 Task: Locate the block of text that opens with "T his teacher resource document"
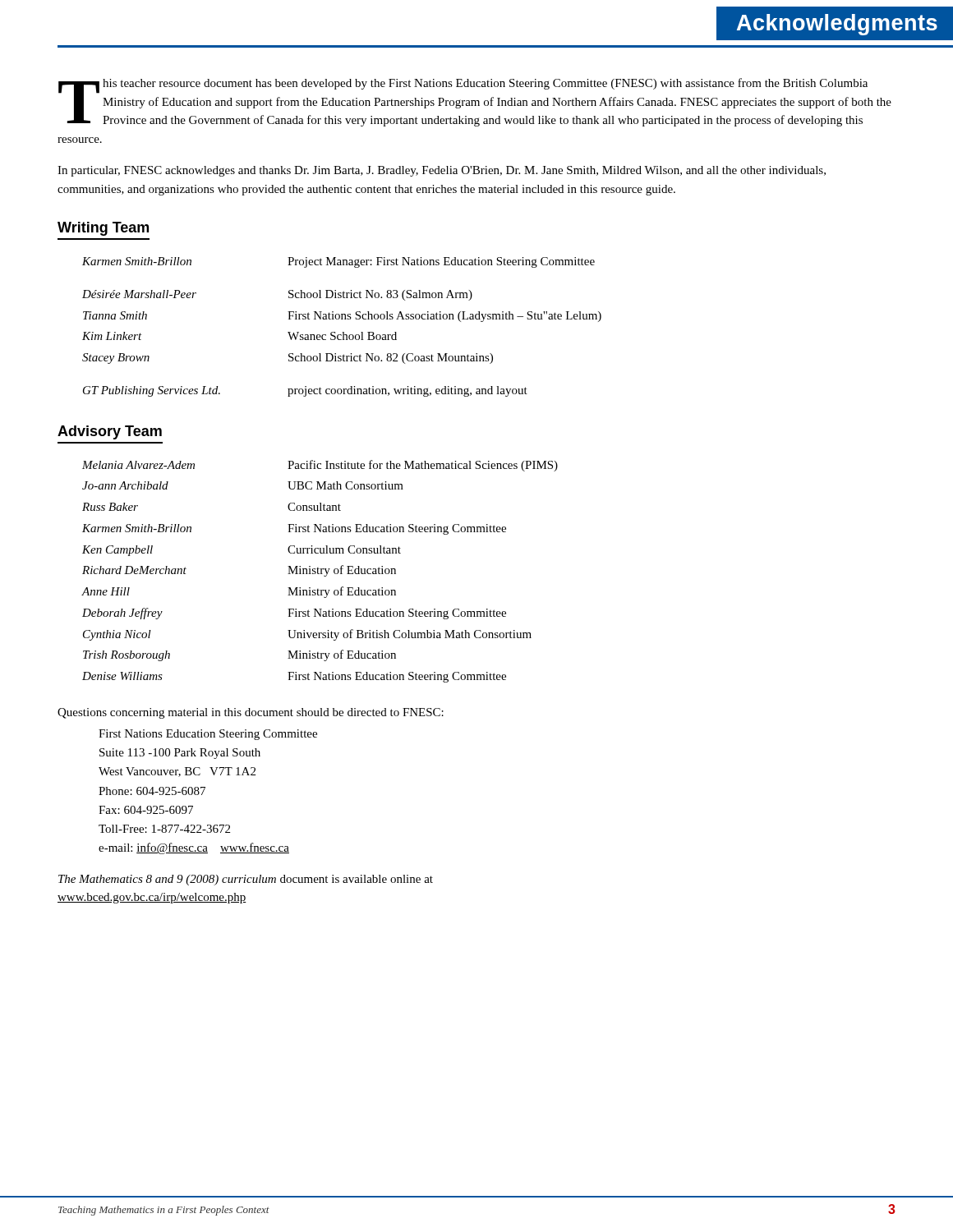pyautogui.click(x=476, y=111)
